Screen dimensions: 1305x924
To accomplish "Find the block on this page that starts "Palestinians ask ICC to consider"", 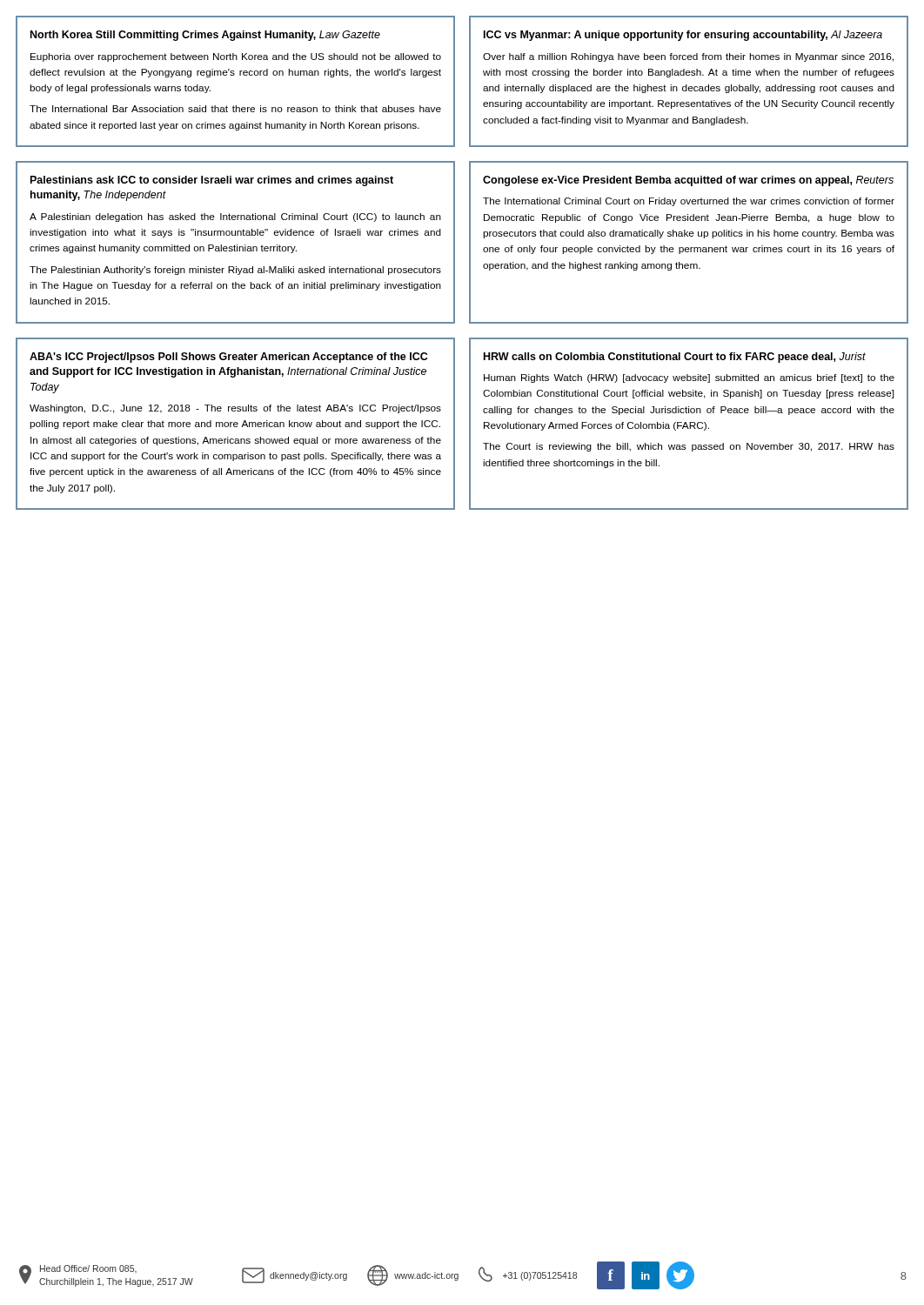I will tap(235, 241).
